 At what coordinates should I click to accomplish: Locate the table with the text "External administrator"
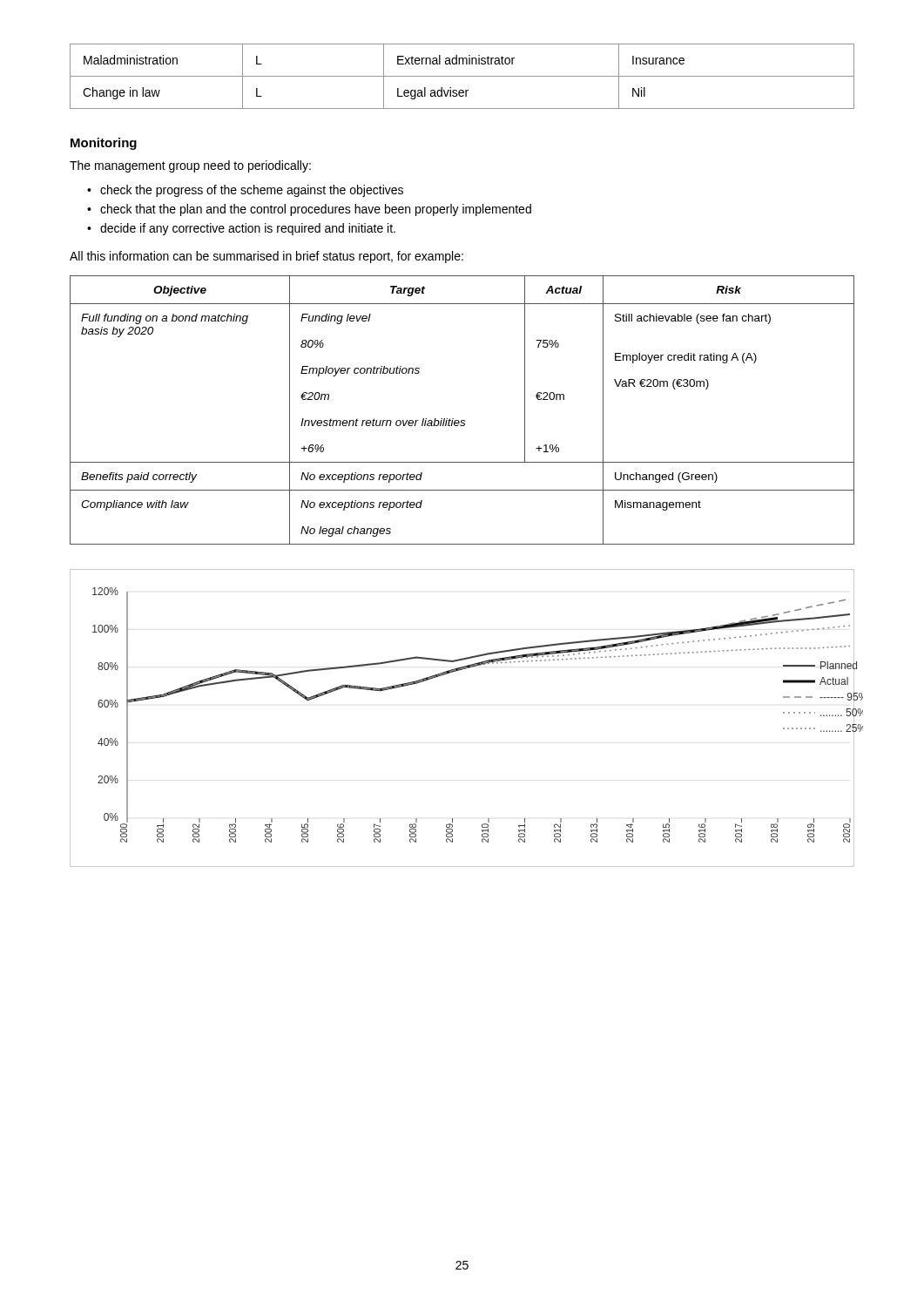click(462, 76)
